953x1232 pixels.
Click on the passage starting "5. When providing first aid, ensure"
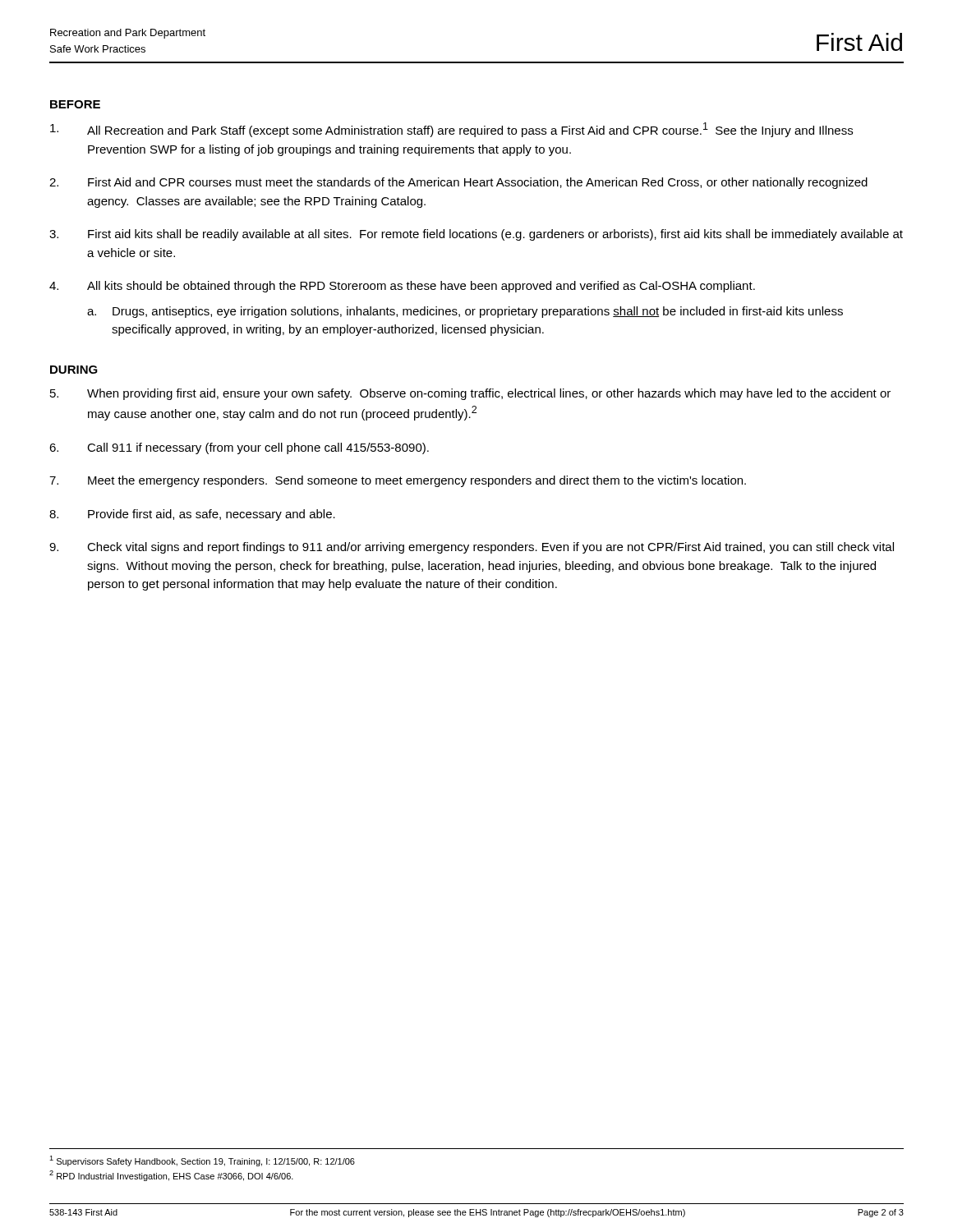(x=476, y=404)
